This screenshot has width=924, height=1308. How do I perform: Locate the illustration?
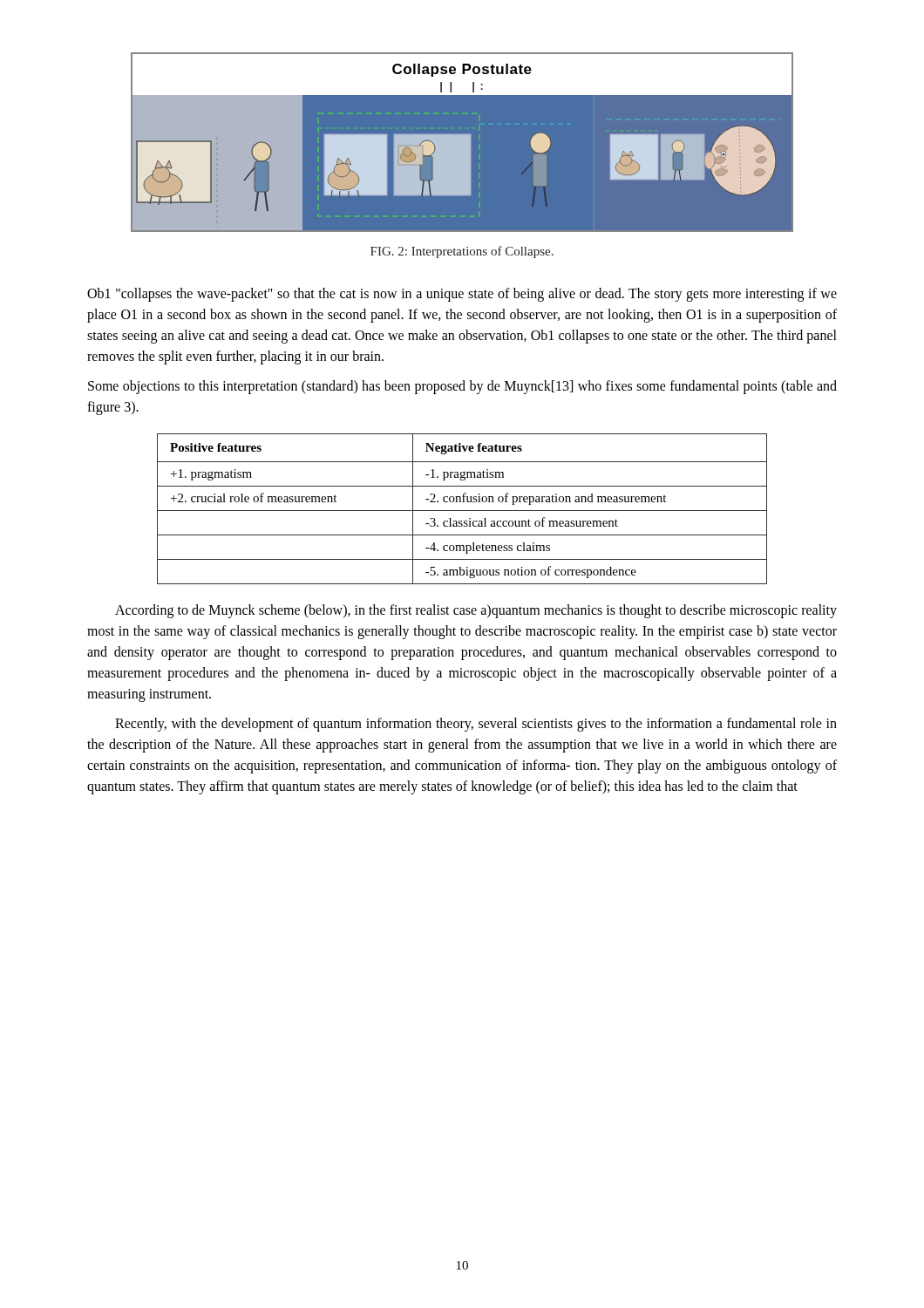[x=462, y=142]
